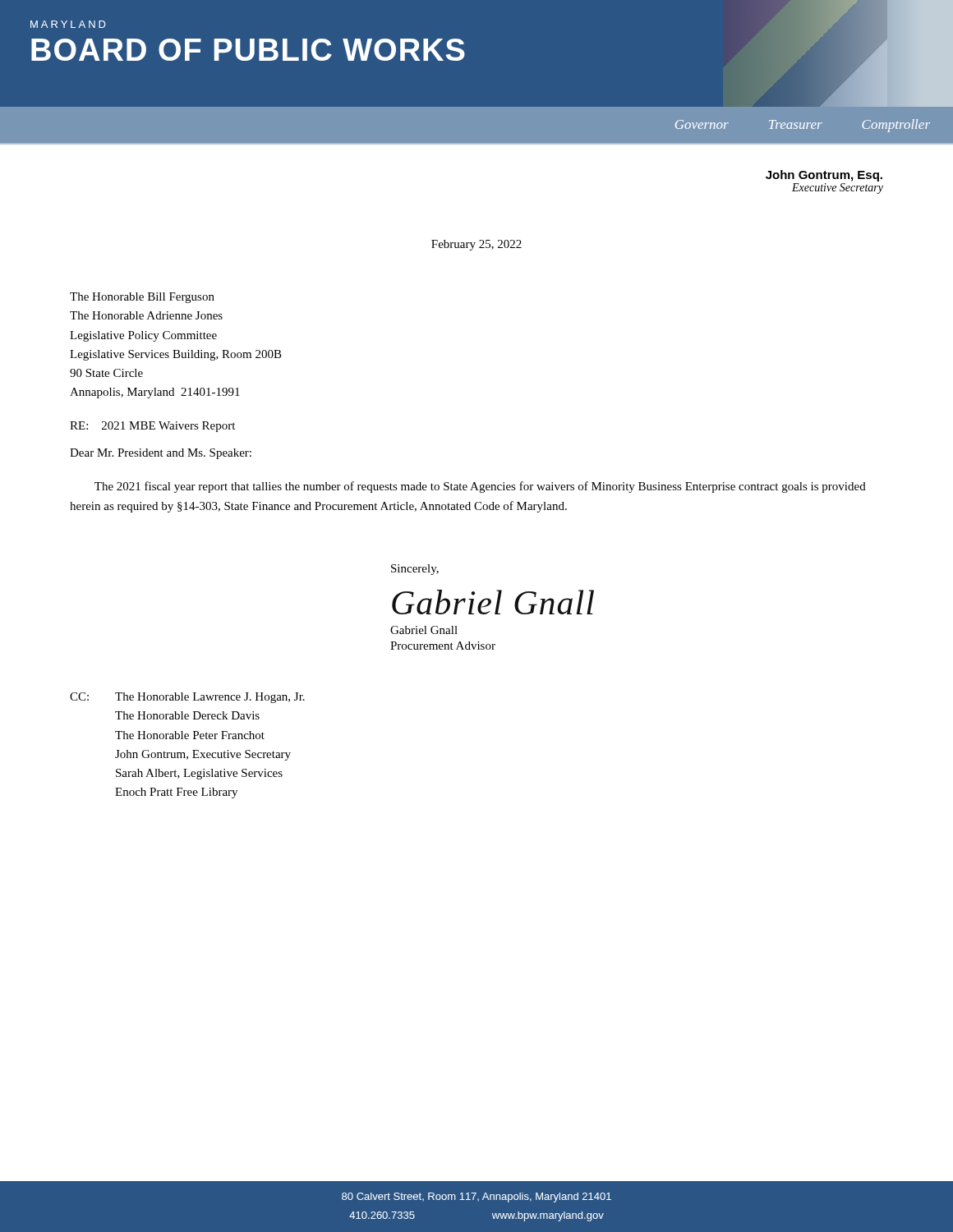Click where it says "February 25, 2022"

tap(476, 244)
